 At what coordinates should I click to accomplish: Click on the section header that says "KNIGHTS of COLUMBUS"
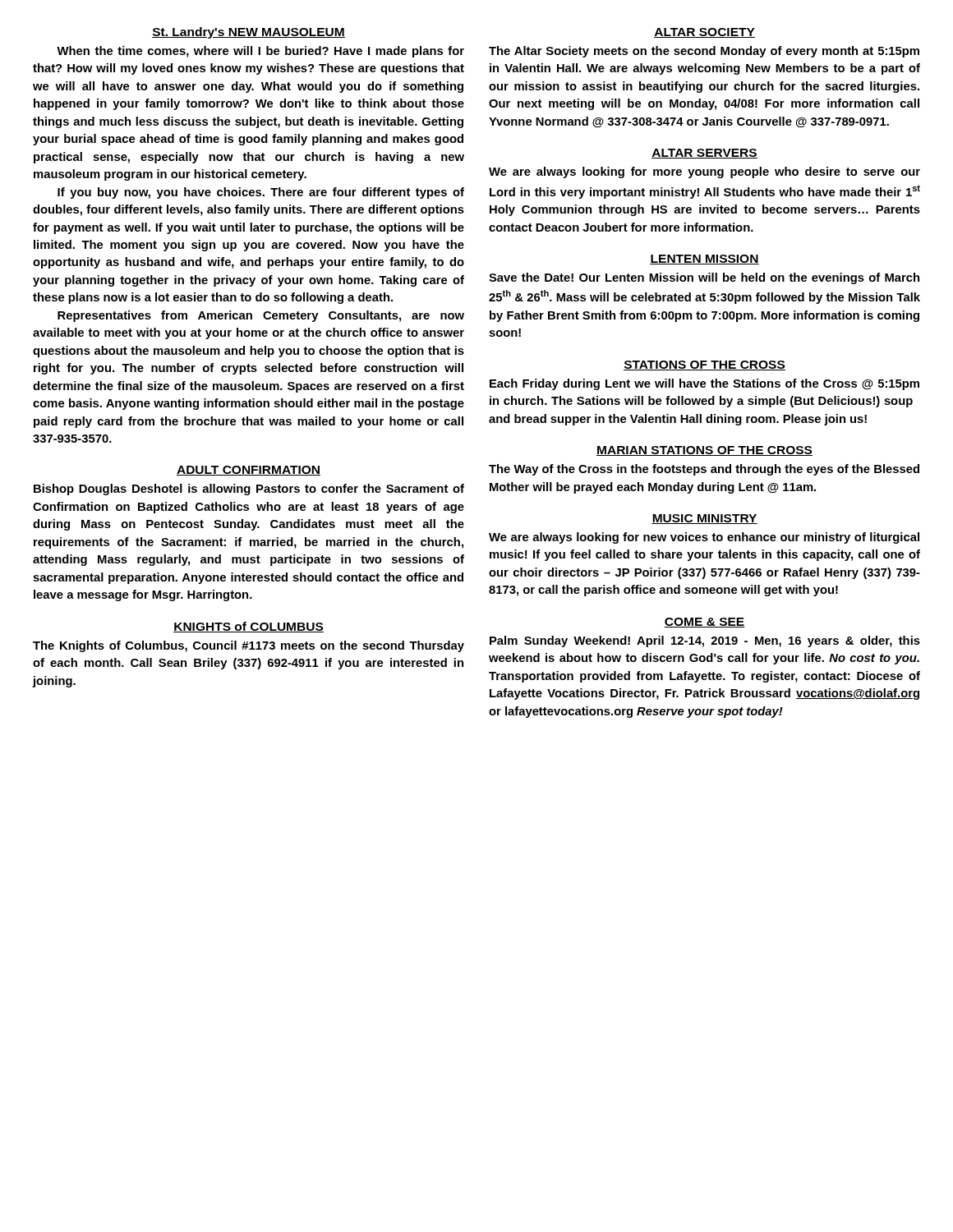(x=249, y=626)
